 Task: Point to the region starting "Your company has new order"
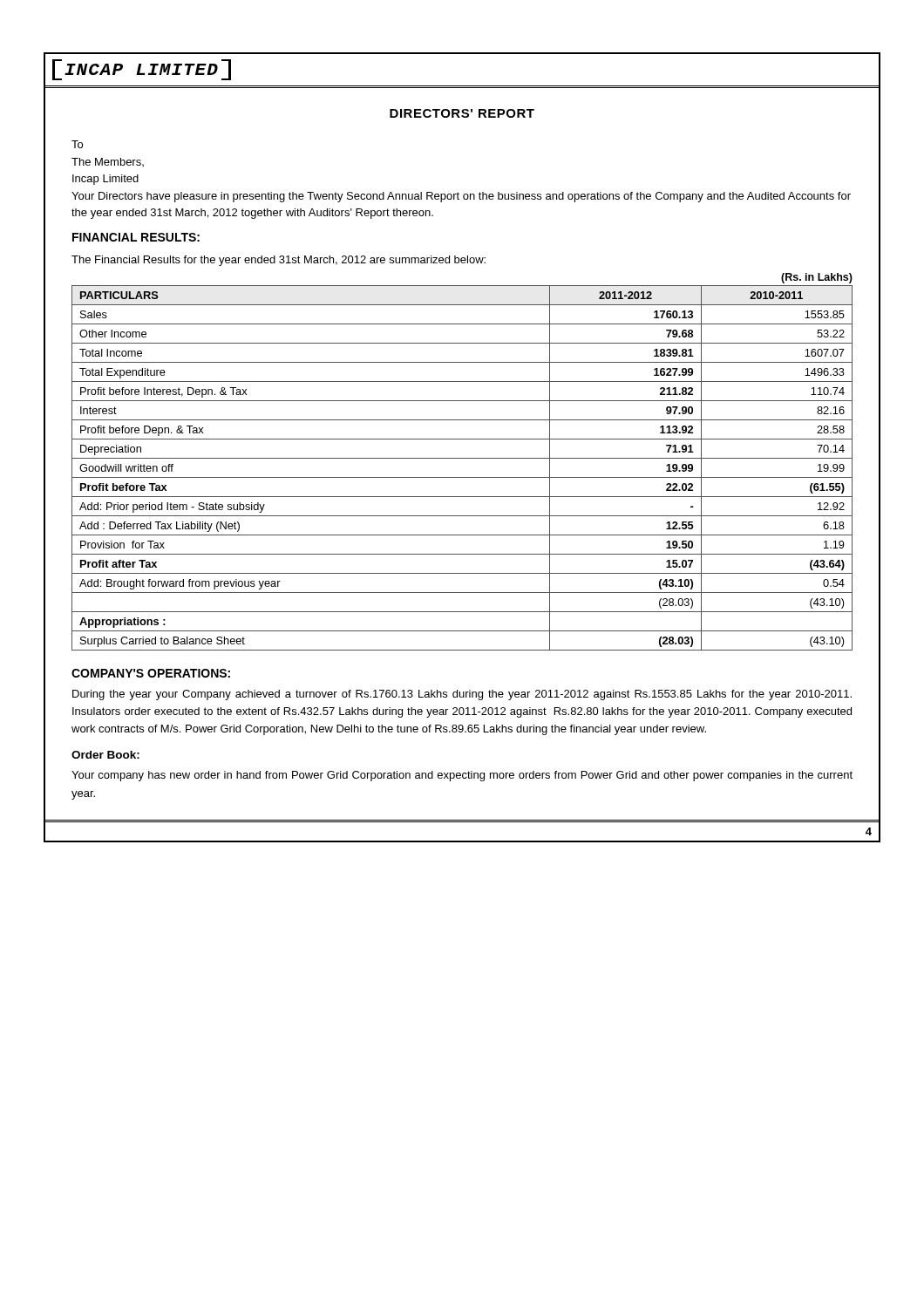(x=462, y=784)
